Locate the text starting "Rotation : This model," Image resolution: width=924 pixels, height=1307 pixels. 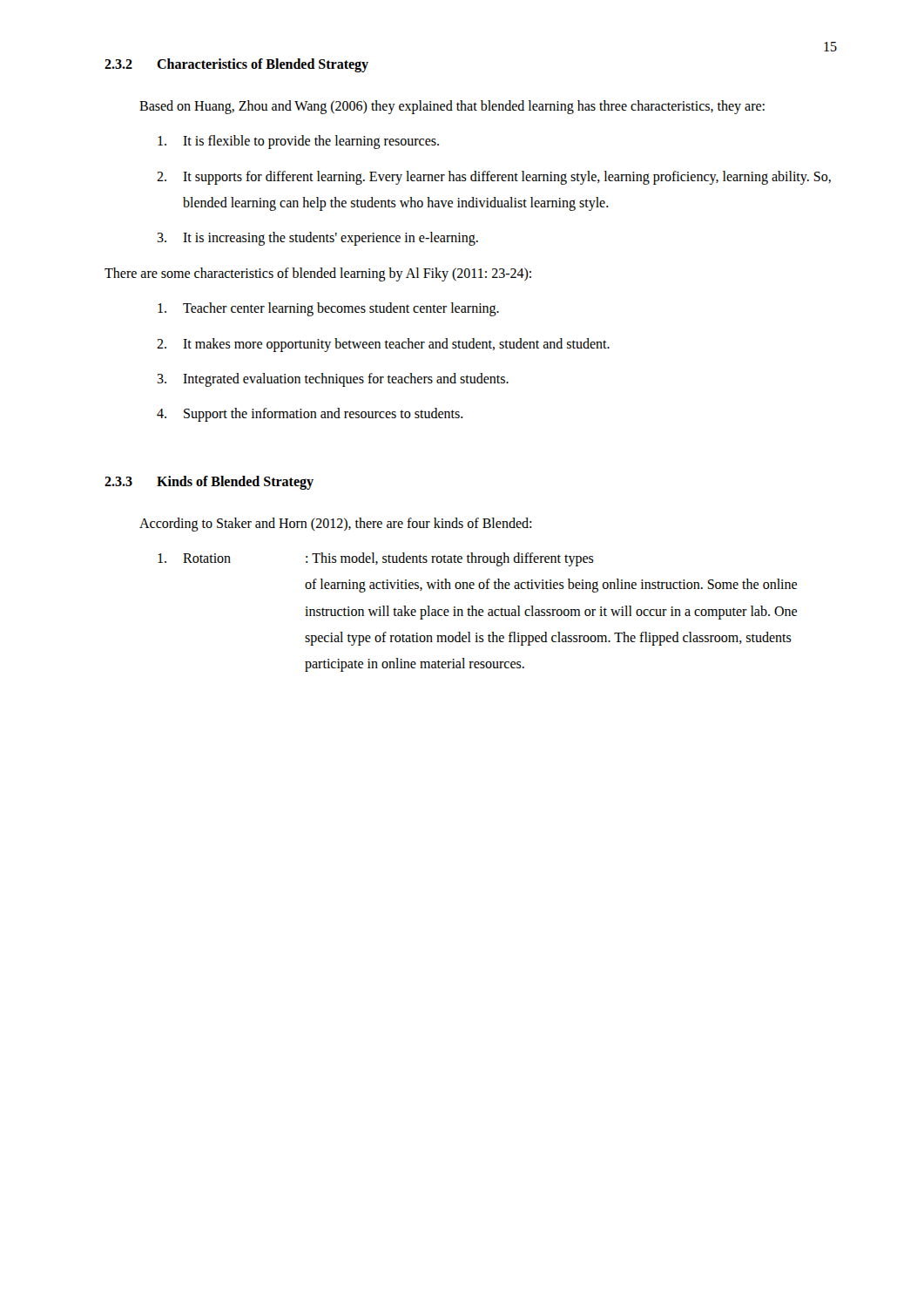(497, 612)
